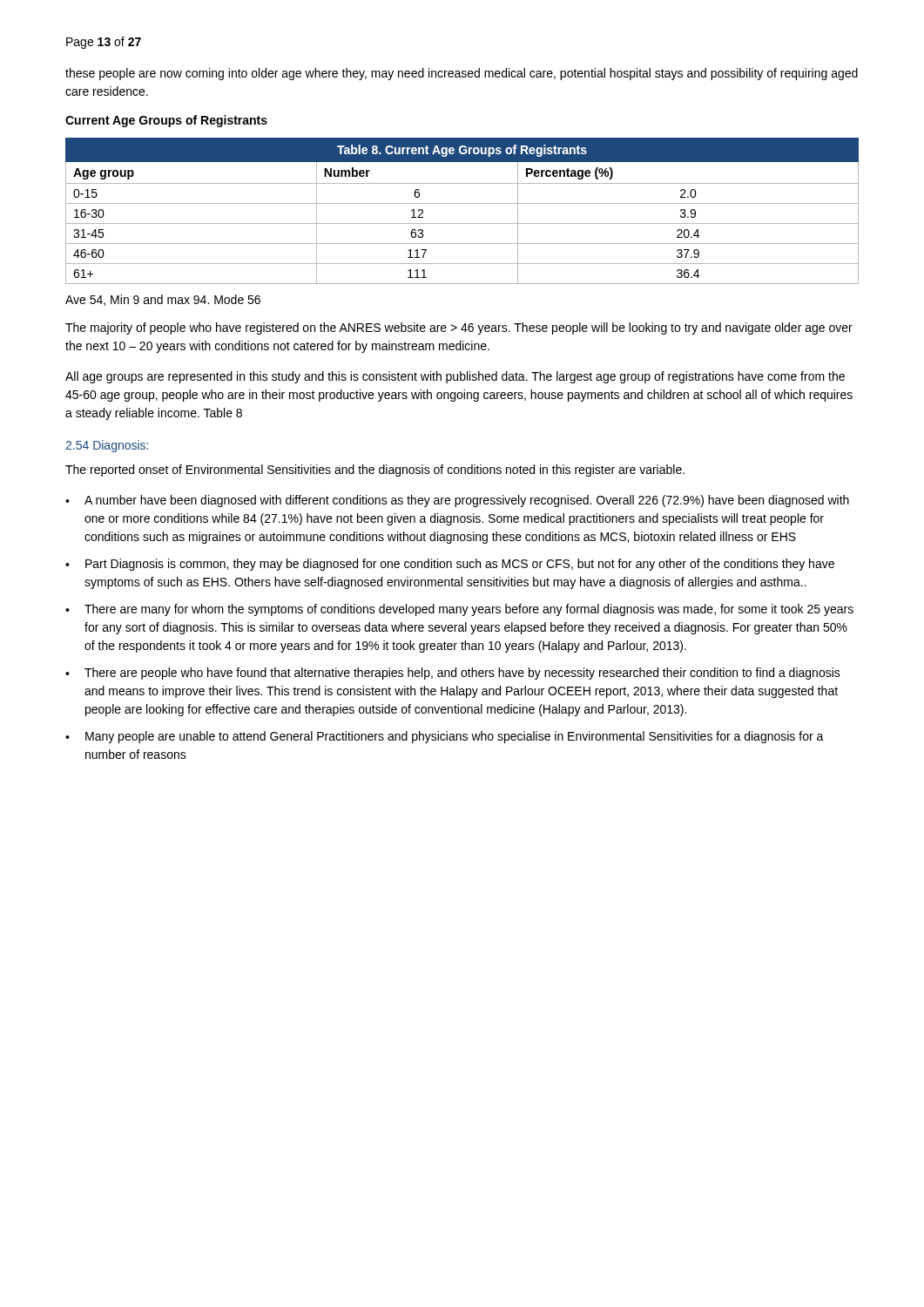Locate the list item containing "• Part Diagnosis is common, they may"
The height and width of the screenshot is (1307, 924).
pos(462,573)
